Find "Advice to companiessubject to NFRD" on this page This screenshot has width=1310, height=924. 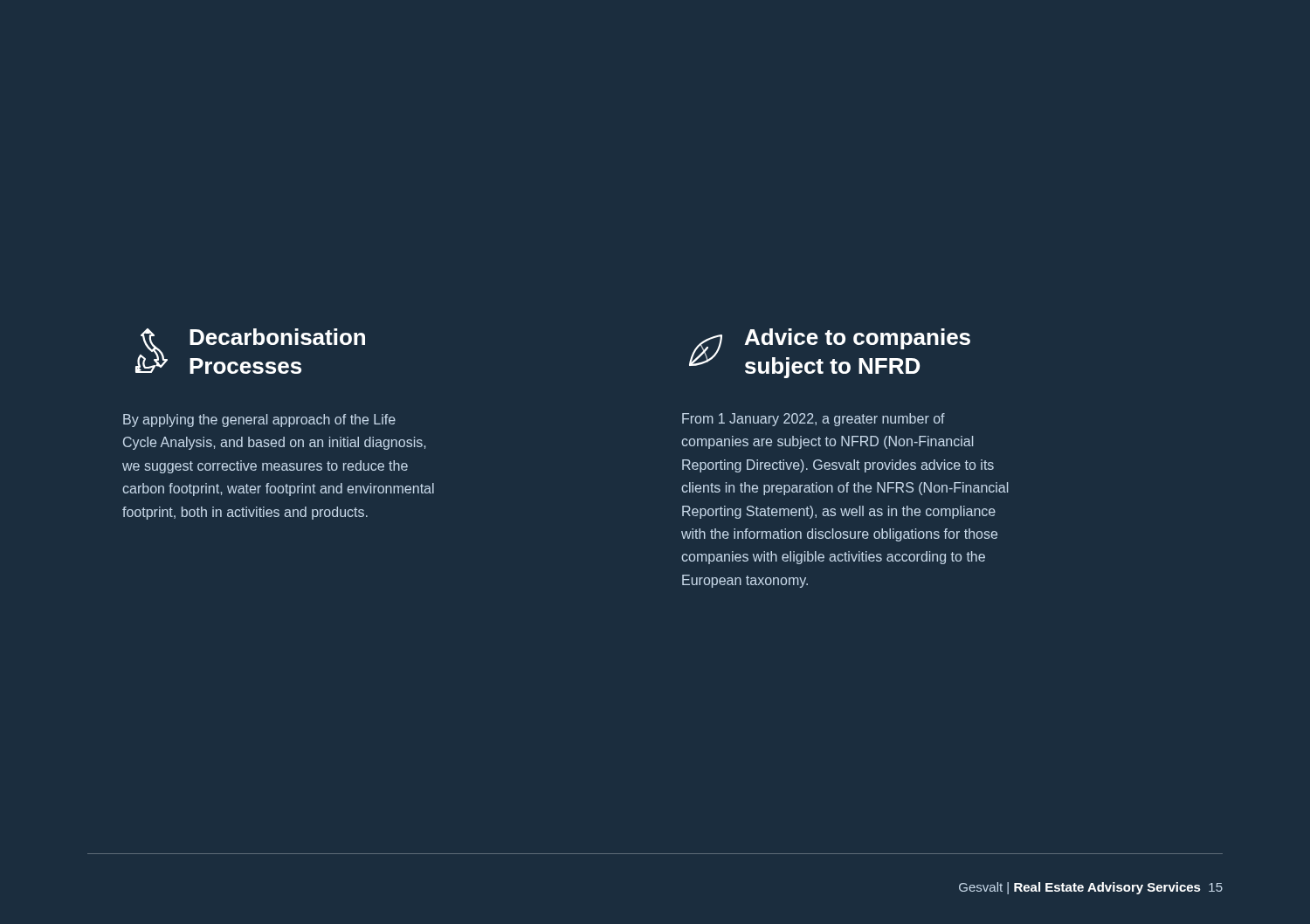tap(858, 351)
